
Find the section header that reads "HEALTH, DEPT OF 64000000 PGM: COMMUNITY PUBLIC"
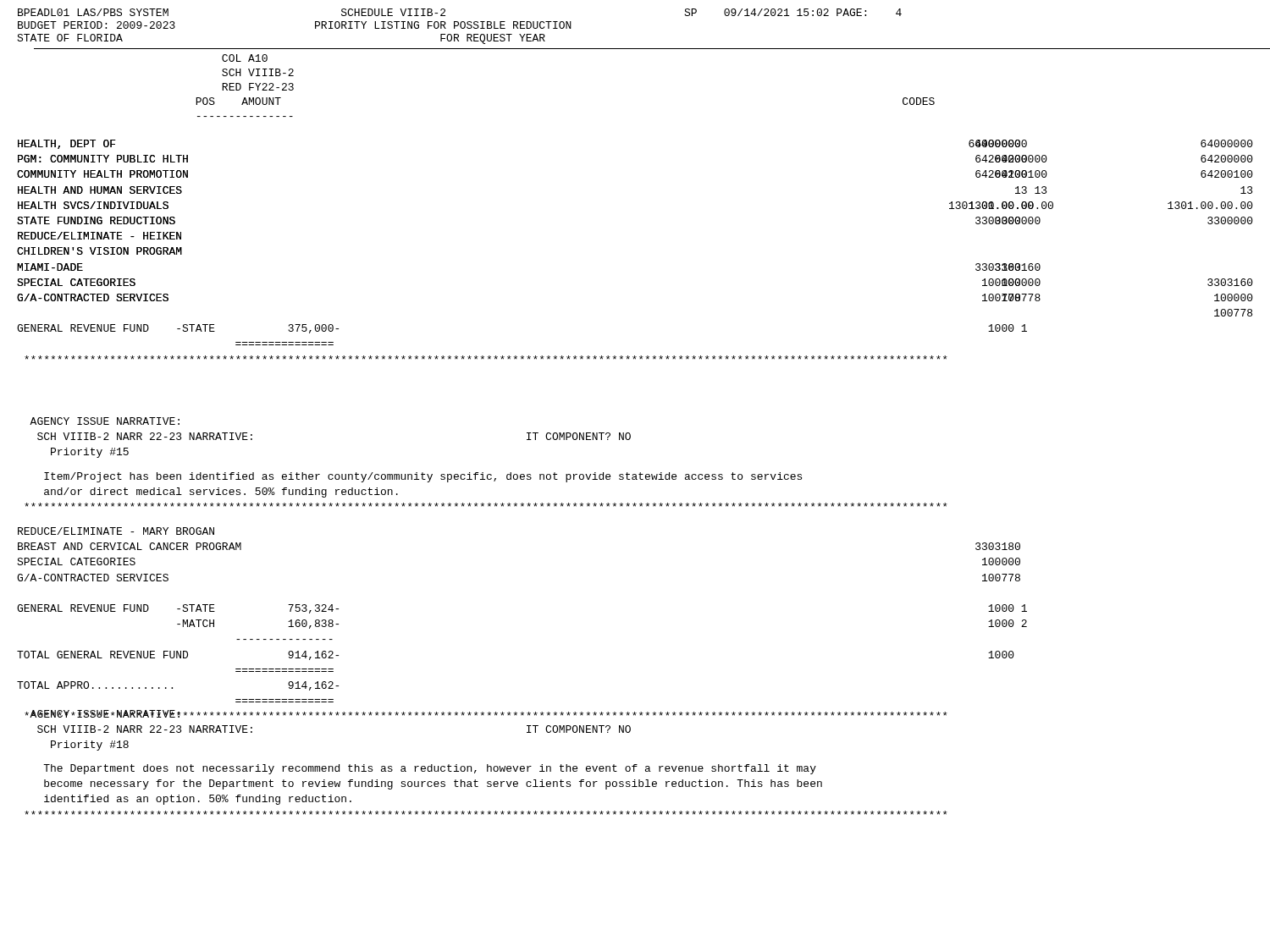(67, 144)
